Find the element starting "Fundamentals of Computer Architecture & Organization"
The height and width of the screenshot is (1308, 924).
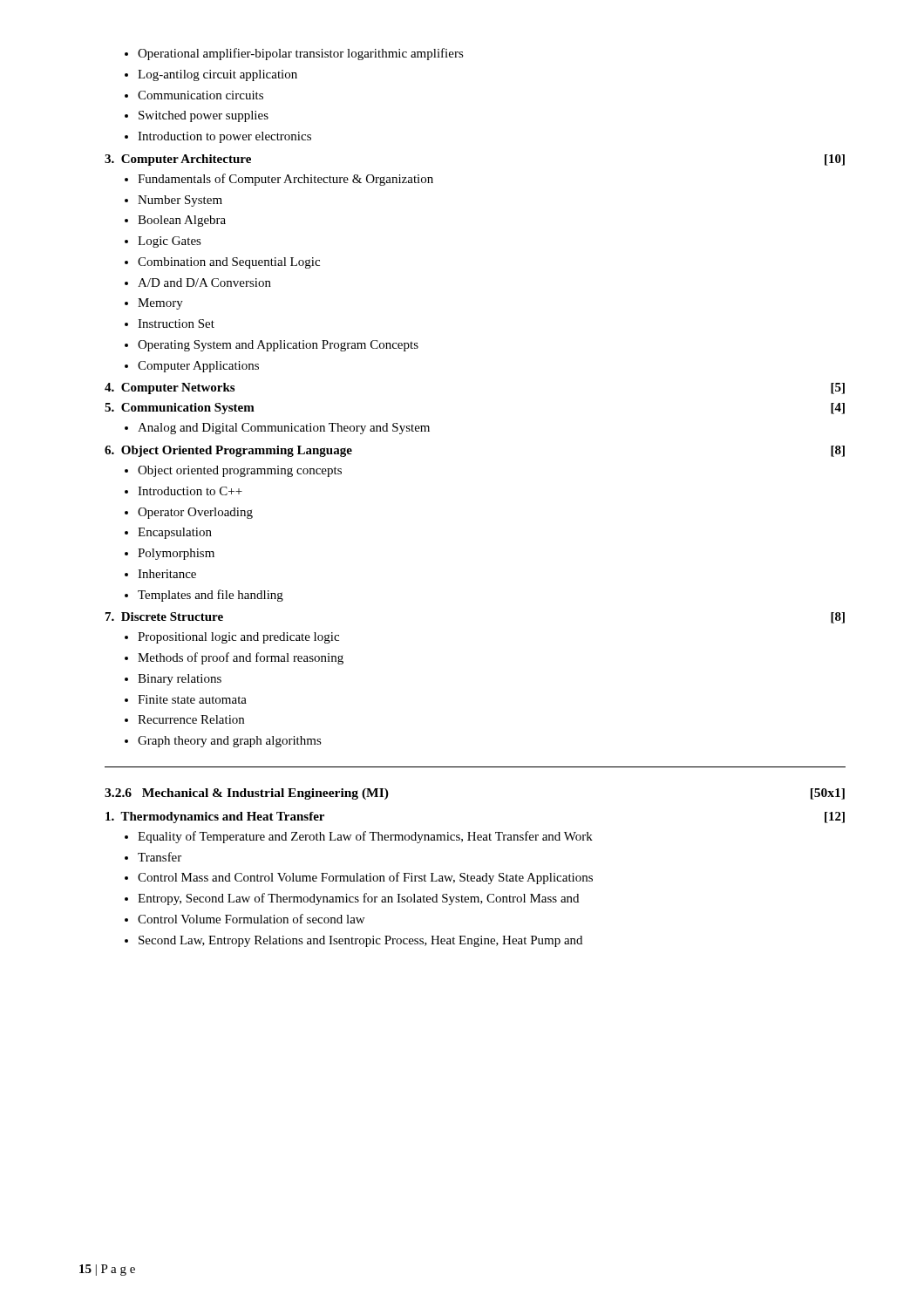(x=285, y=180)
